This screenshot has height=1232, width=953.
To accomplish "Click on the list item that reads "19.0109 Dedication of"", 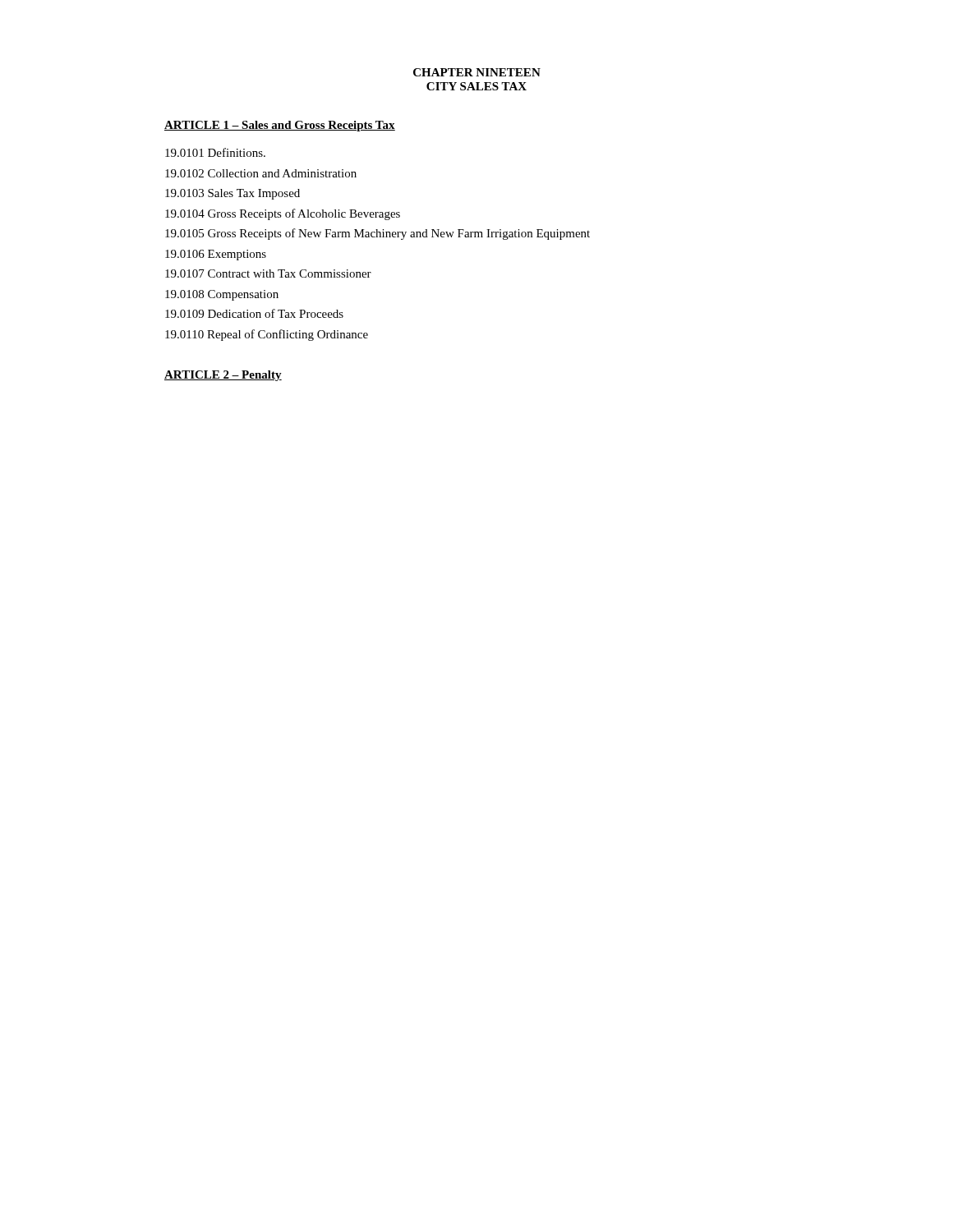I will (254, 314).
